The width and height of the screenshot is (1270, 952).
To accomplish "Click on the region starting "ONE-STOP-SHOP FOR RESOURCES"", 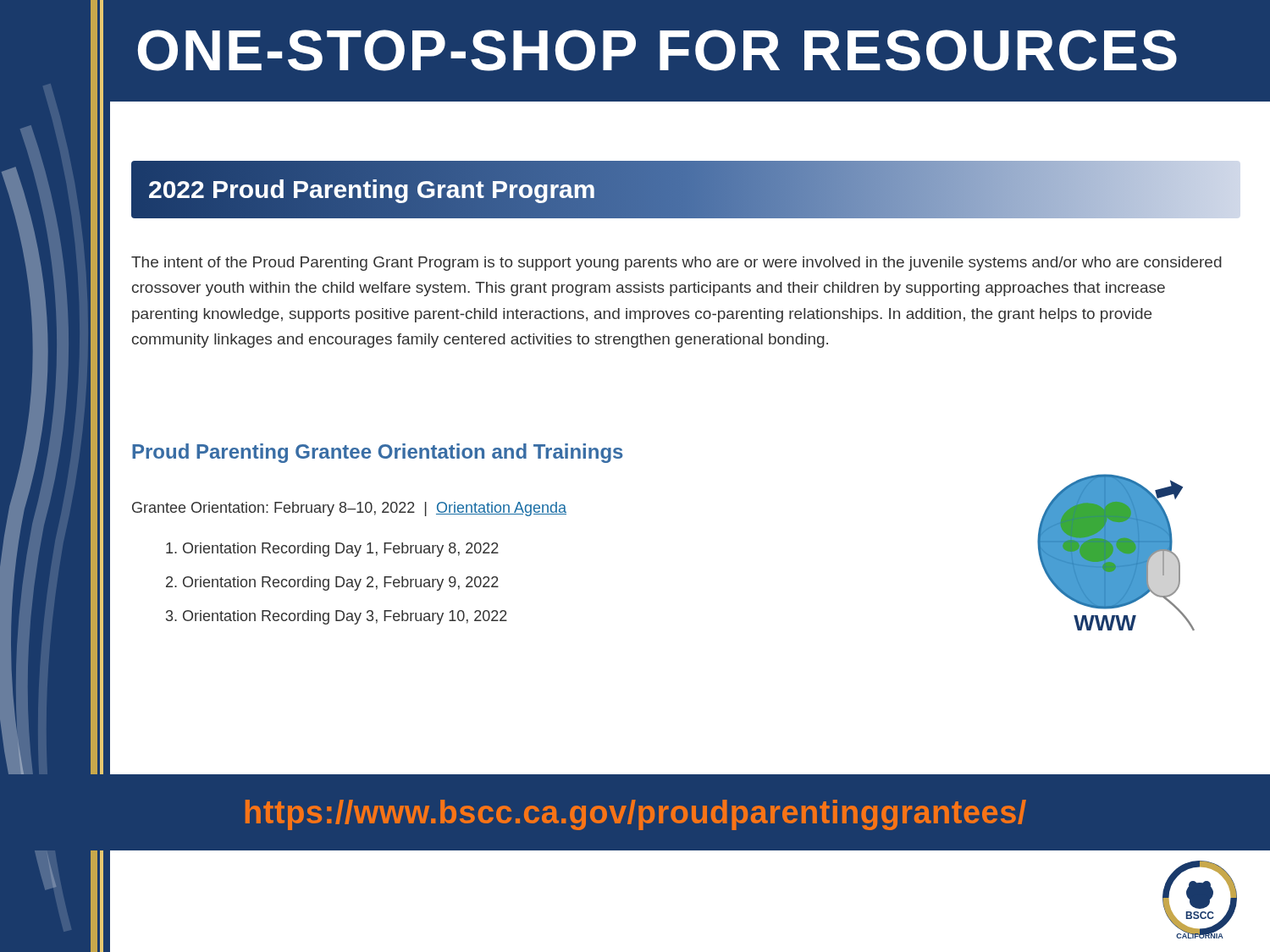I will point(658,50).
